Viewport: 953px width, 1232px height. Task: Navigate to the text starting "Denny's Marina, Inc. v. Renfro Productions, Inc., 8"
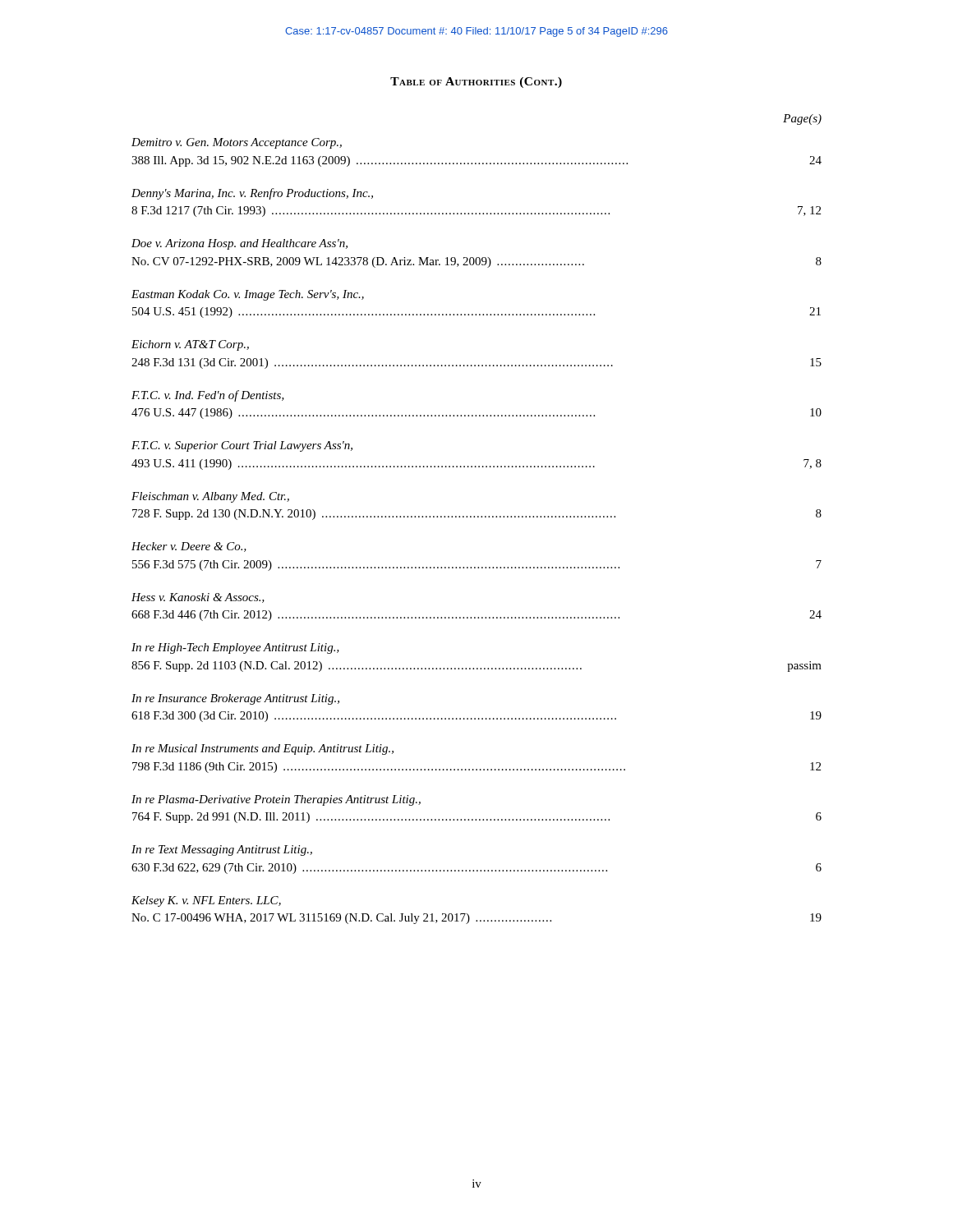476,202
